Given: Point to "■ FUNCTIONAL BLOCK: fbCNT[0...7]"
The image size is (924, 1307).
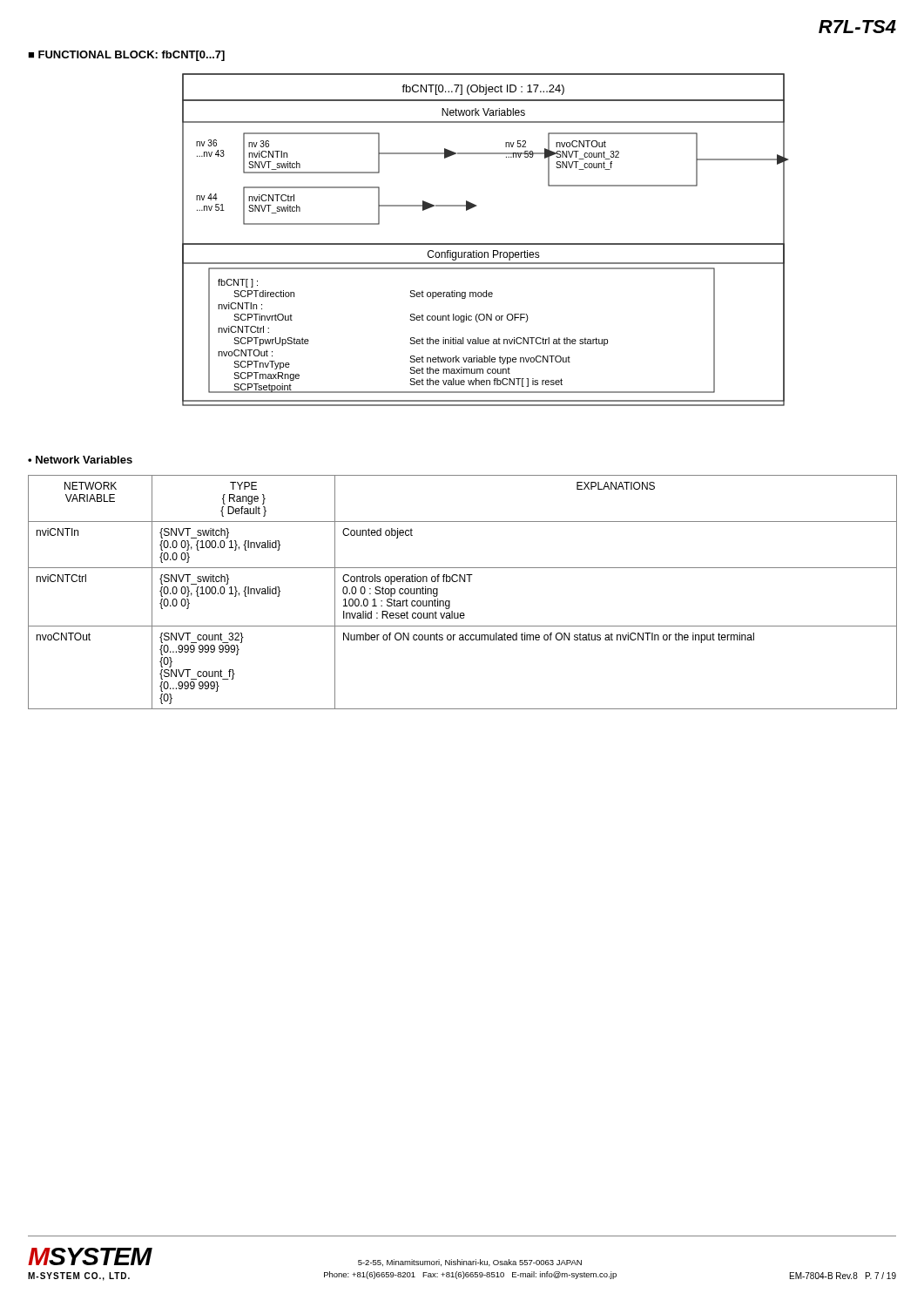Looking at the screenshot, I should 126,55.
